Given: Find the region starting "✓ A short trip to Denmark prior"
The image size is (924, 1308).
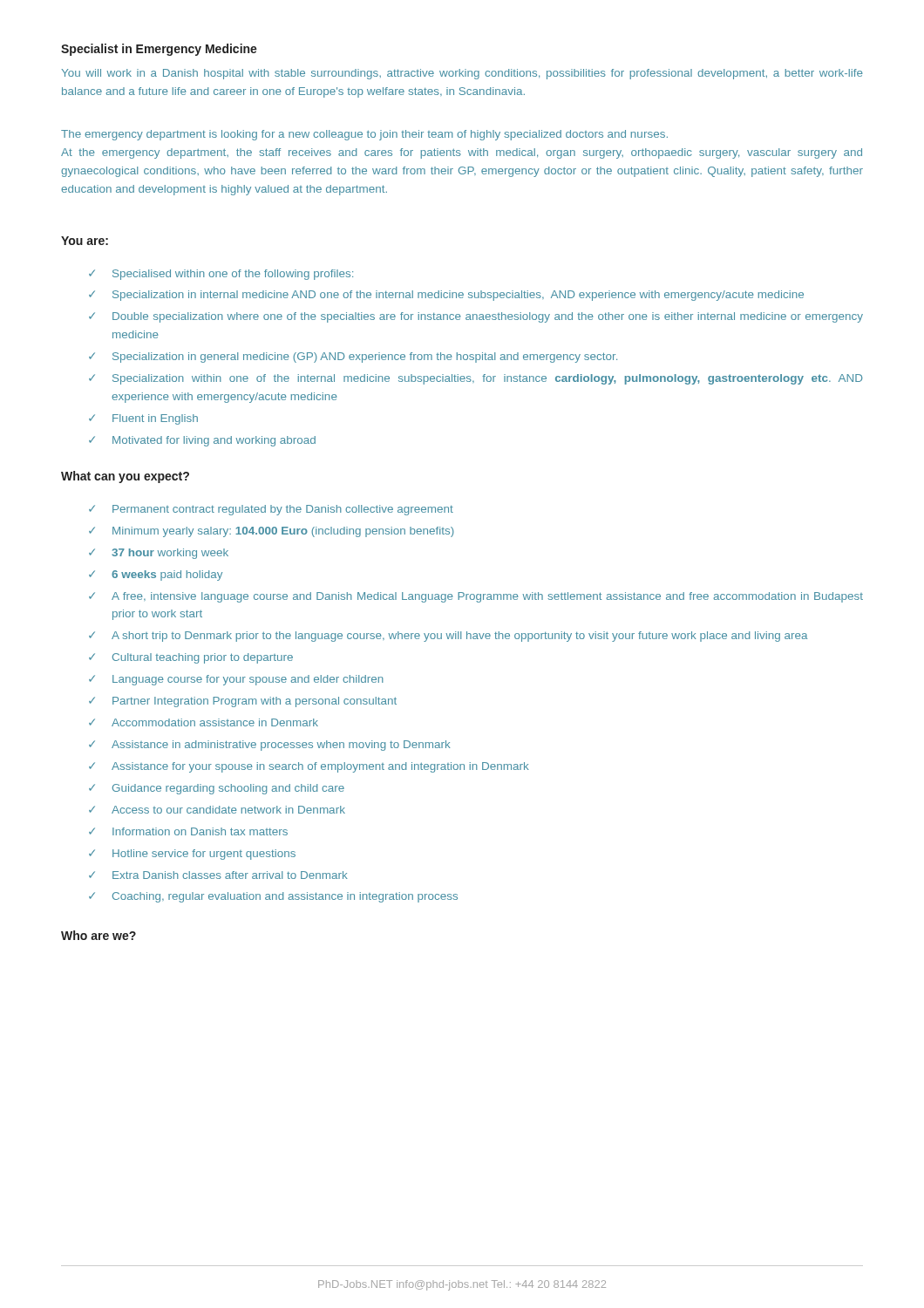Looking at the screenshot, I should click(475, 636).
